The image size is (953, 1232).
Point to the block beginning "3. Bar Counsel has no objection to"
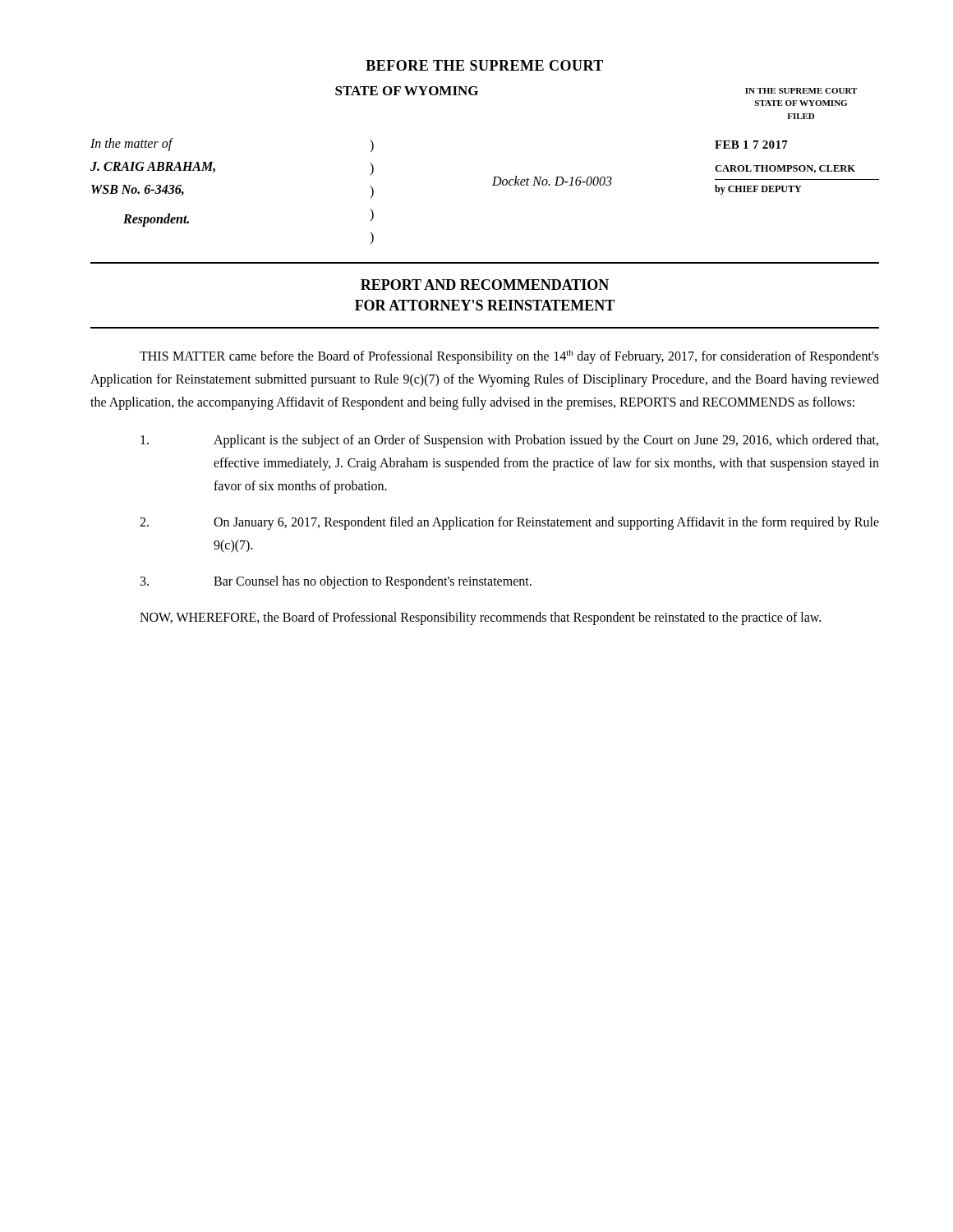tap(485, 581)
